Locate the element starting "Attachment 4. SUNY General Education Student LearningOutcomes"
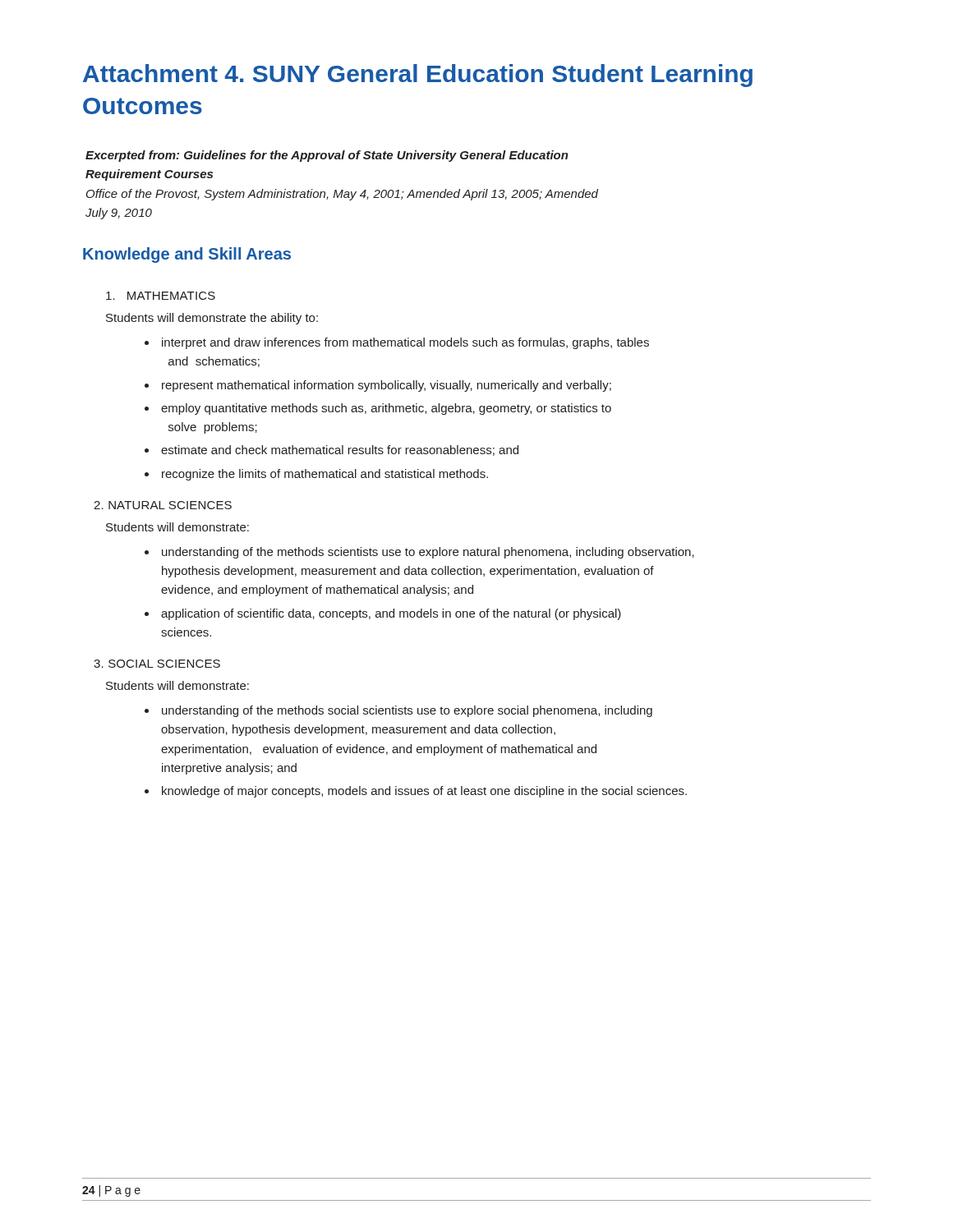 pyautogui.click(x=418, y=90)
